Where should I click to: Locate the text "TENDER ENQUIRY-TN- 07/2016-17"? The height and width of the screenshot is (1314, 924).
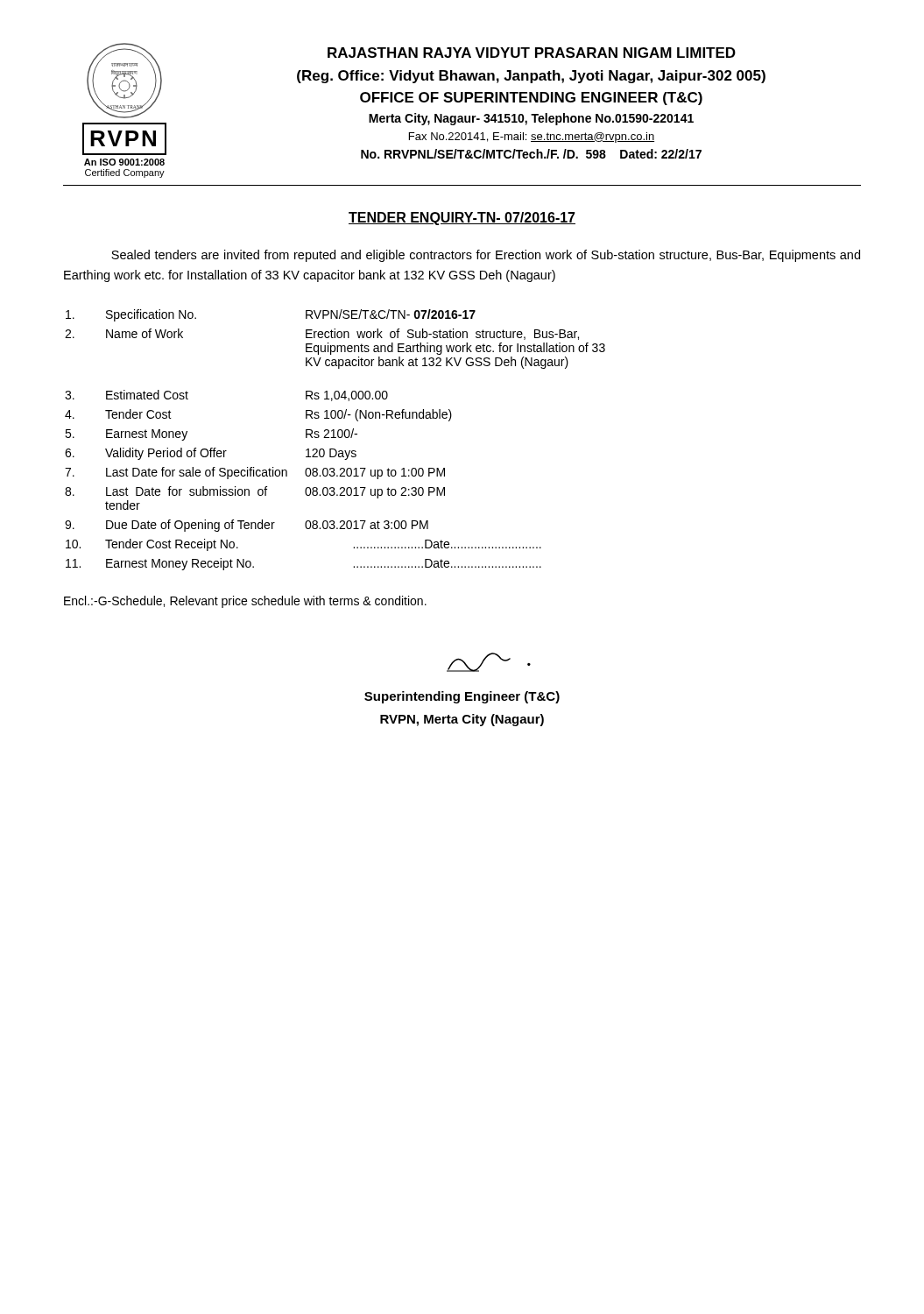(462, 218)
